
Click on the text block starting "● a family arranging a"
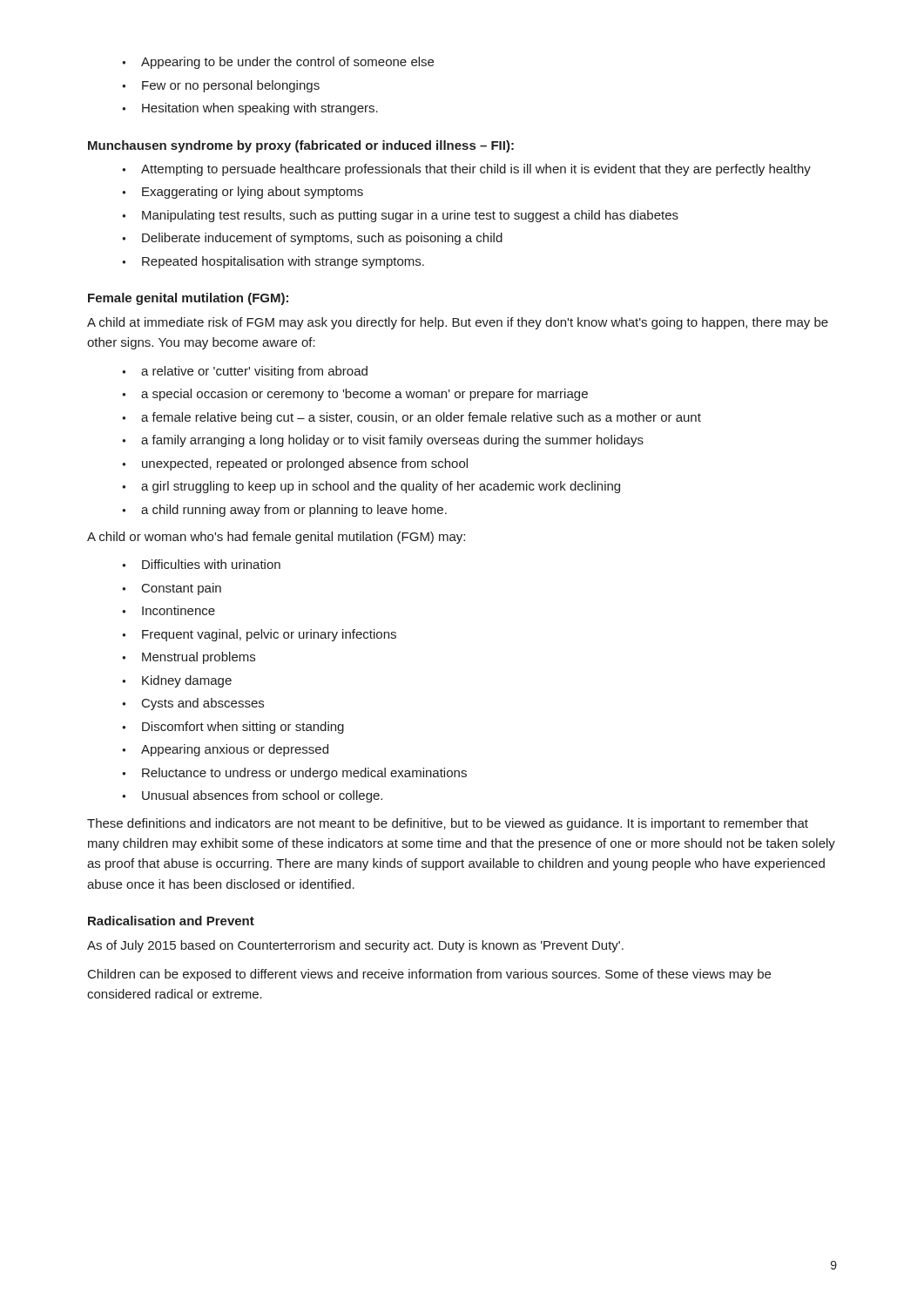[x=479, y=440]
